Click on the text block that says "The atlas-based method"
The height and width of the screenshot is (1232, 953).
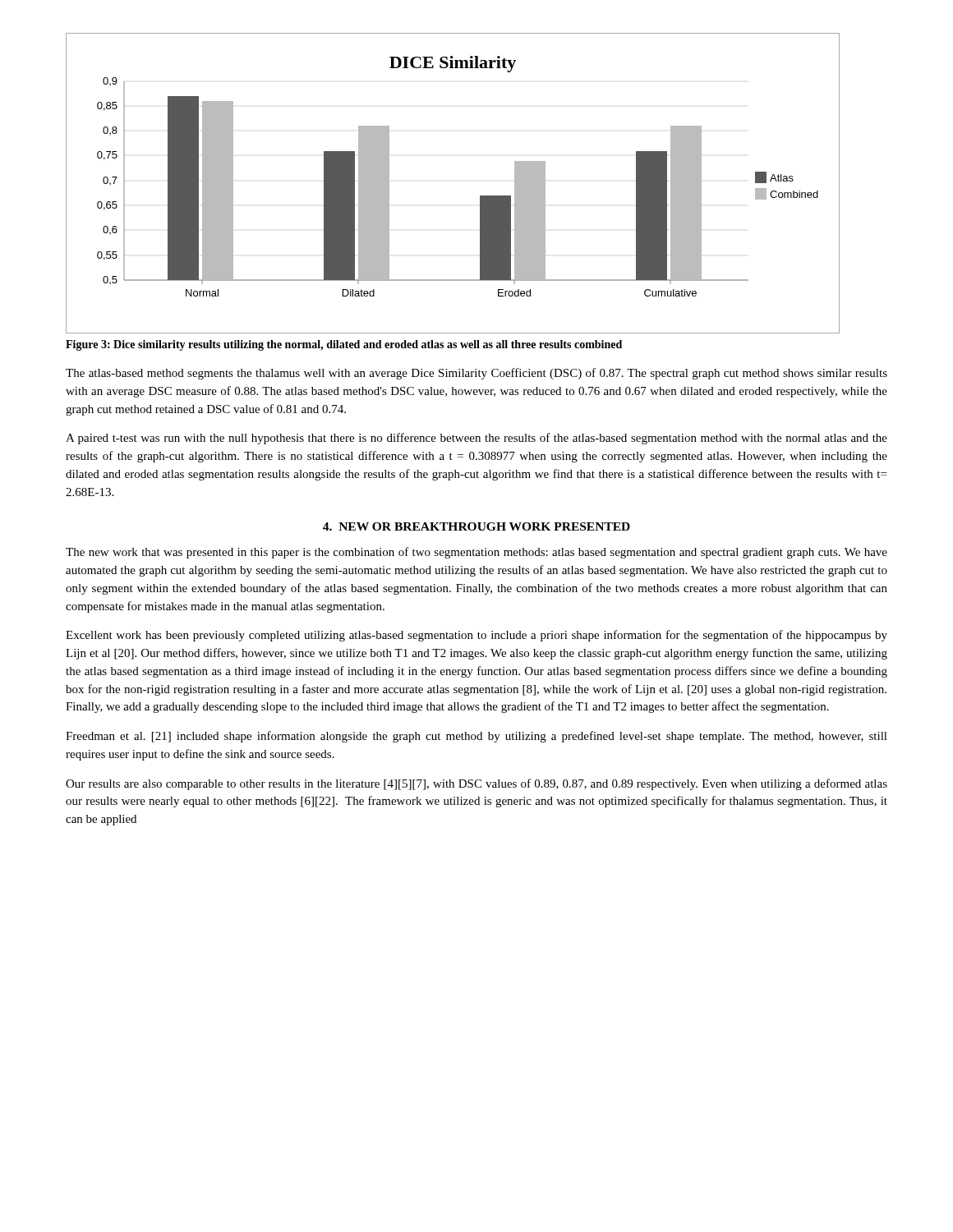point(476,391)
